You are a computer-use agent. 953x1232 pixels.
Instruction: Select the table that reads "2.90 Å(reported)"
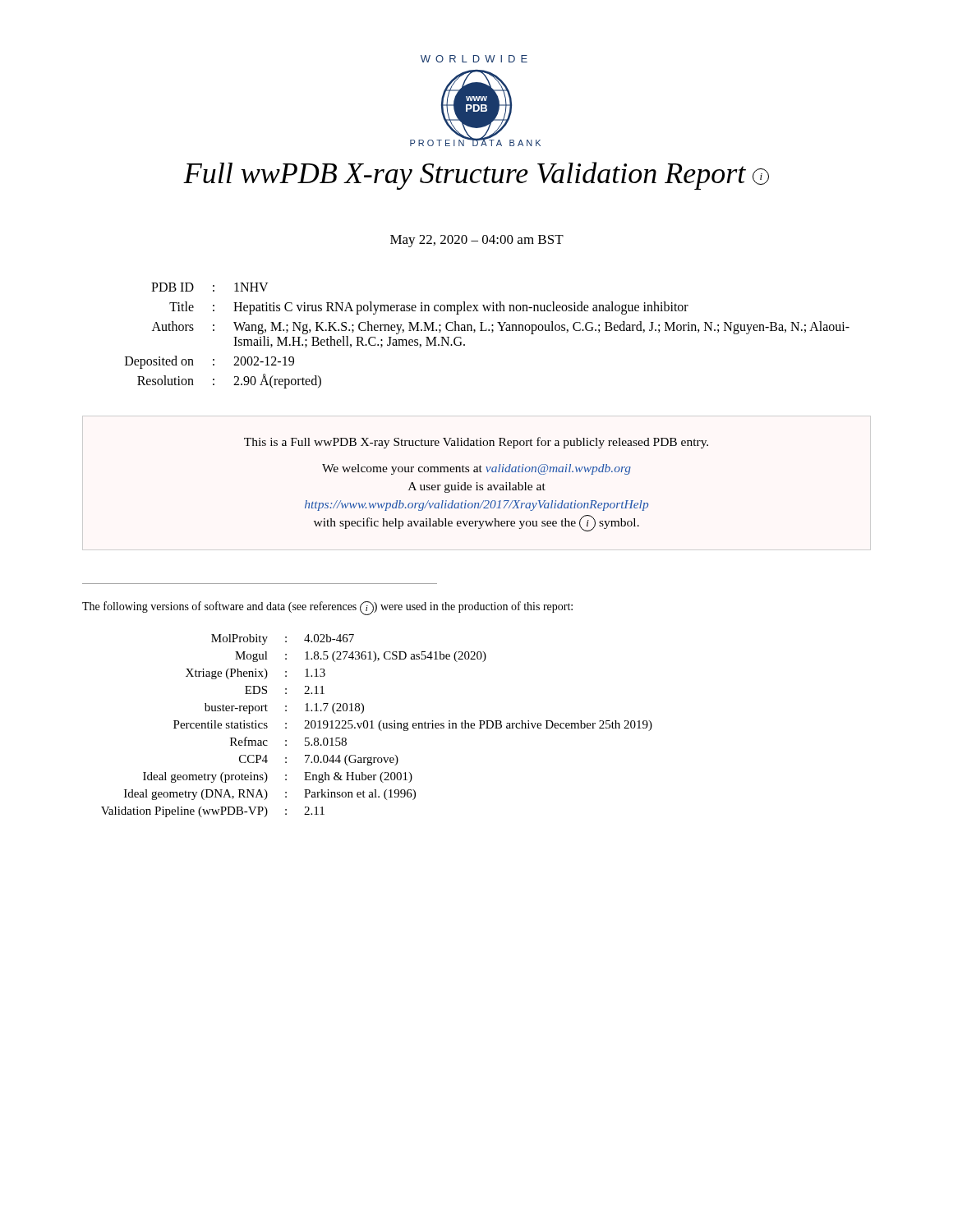click(476, 334)
